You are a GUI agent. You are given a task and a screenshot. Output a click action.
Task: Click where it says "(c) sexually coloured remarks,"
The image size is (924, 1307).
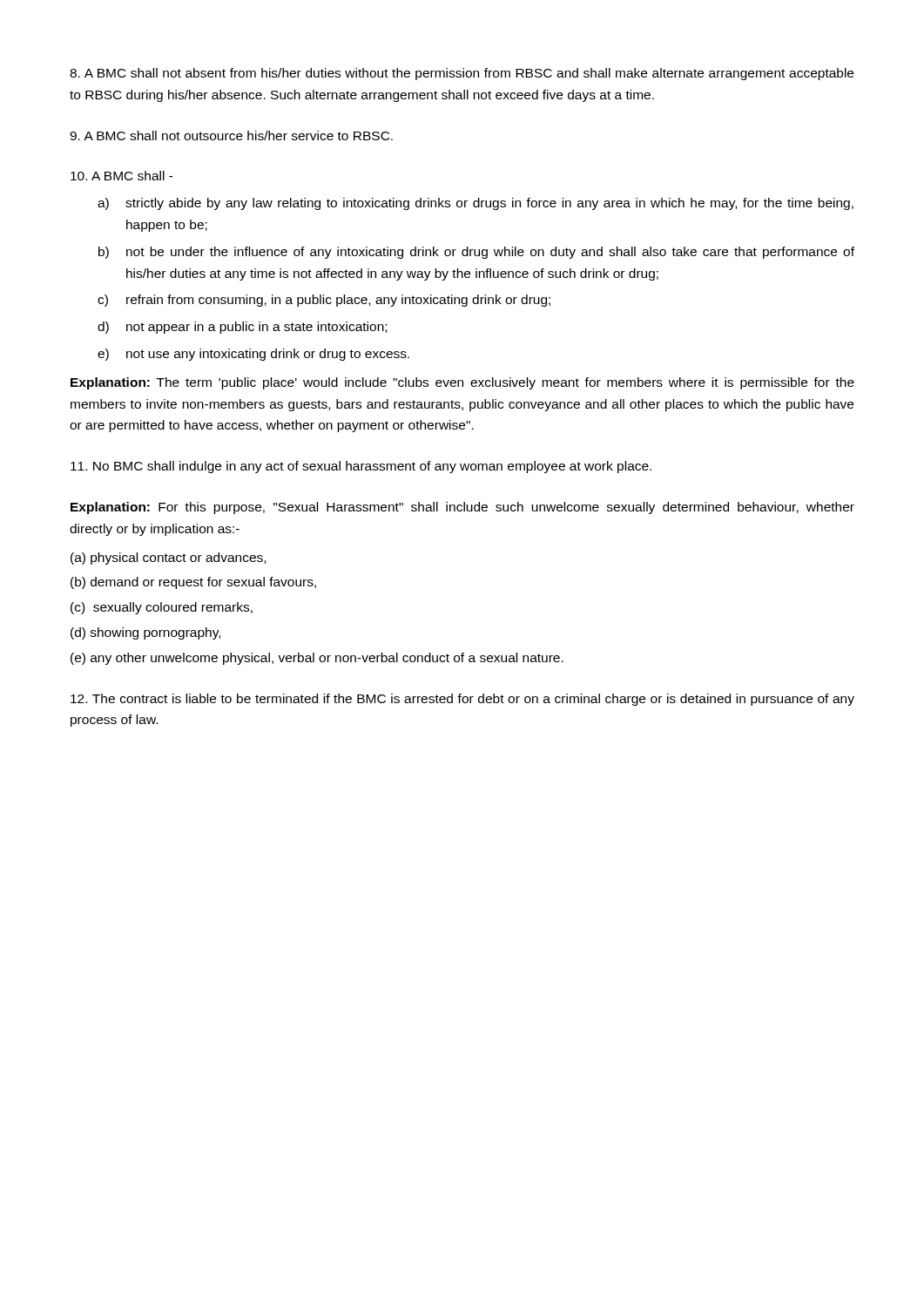point(162,607)
